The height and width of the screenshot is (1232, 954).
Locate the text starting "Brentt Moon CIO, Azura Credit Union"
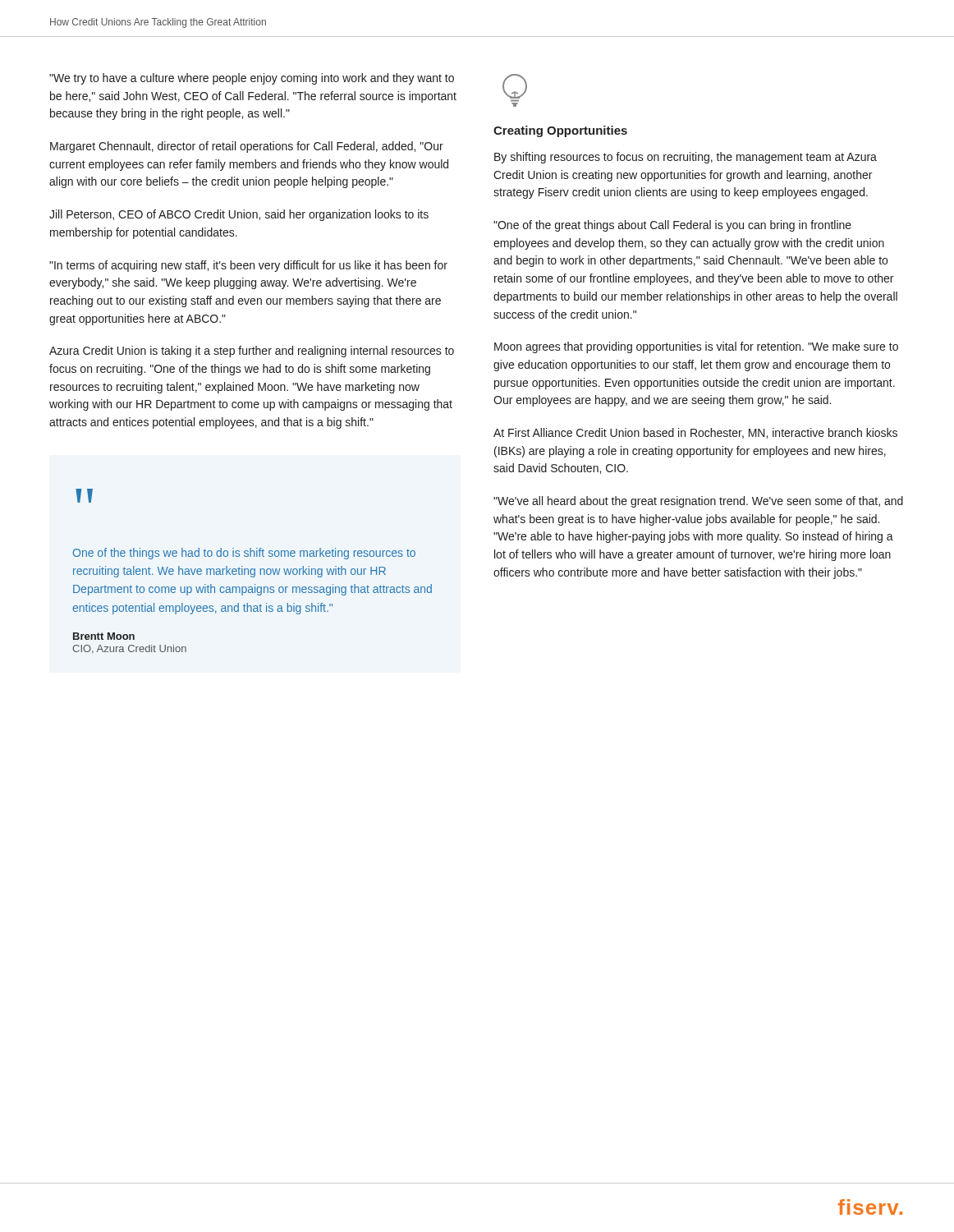point(104,636)
